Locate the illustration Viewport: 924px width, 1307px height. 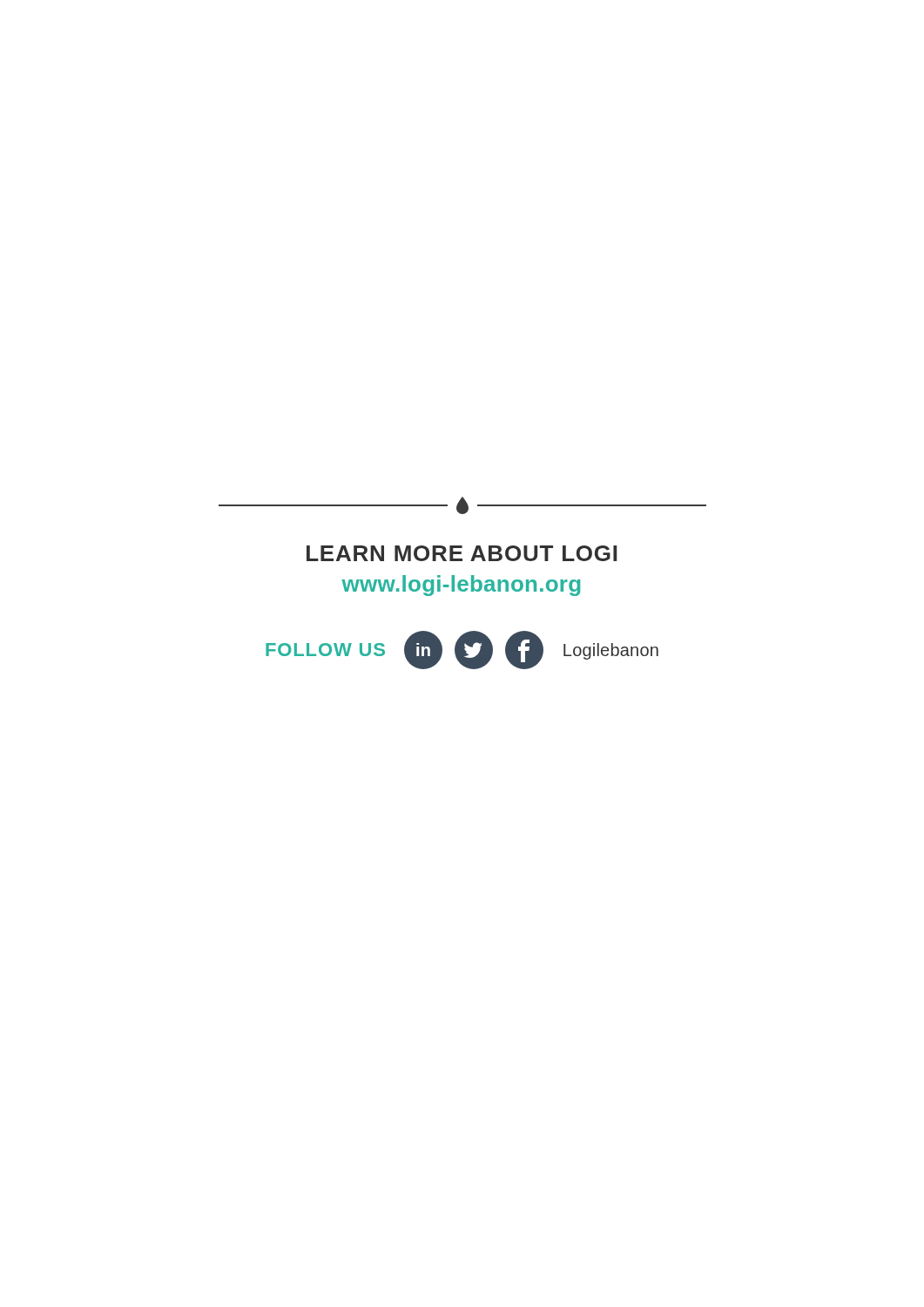(x=462, y=505)
